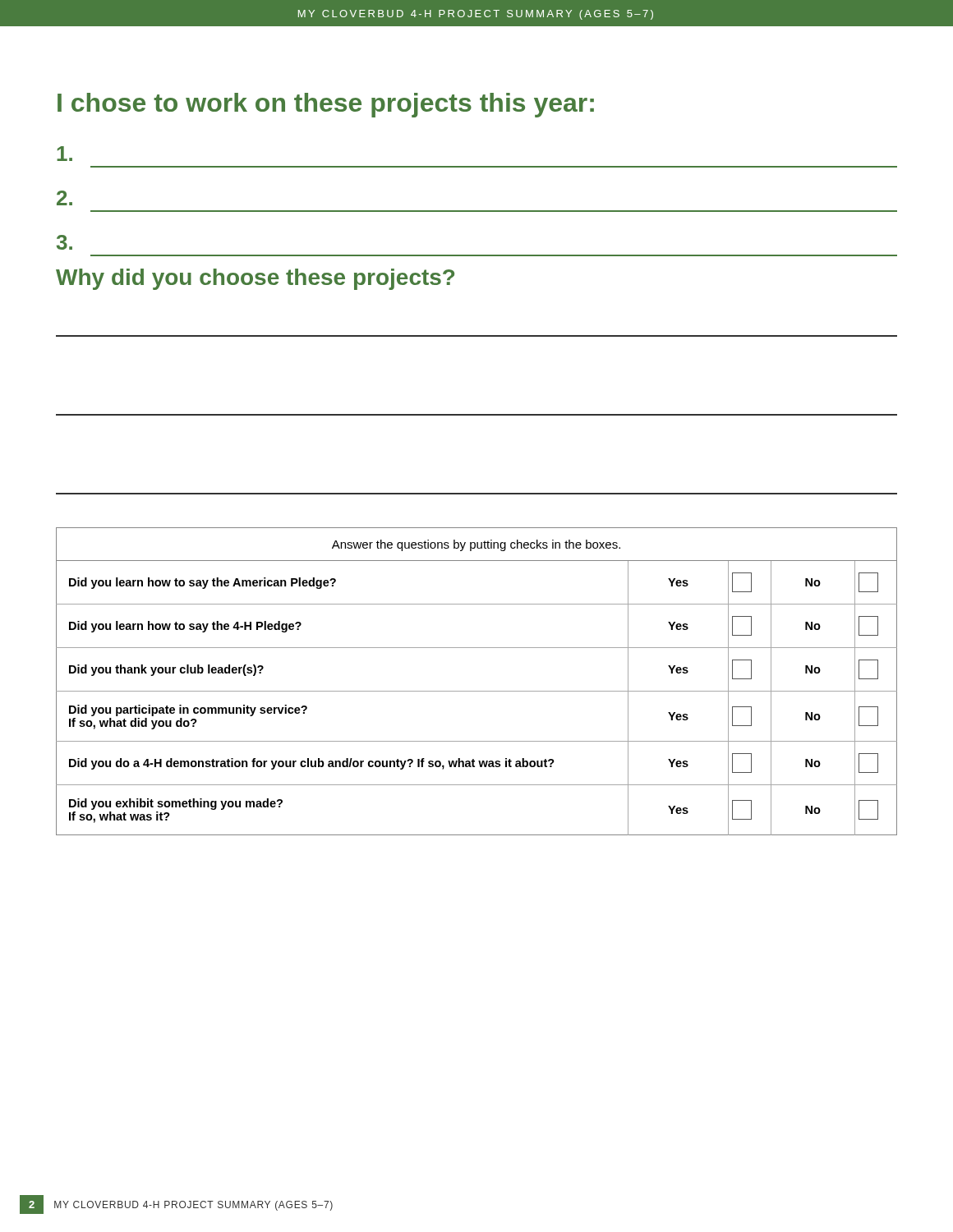Locate the text starting "I chose to work on"
This screenshot has width=953, height=1232.
point(326,103)
